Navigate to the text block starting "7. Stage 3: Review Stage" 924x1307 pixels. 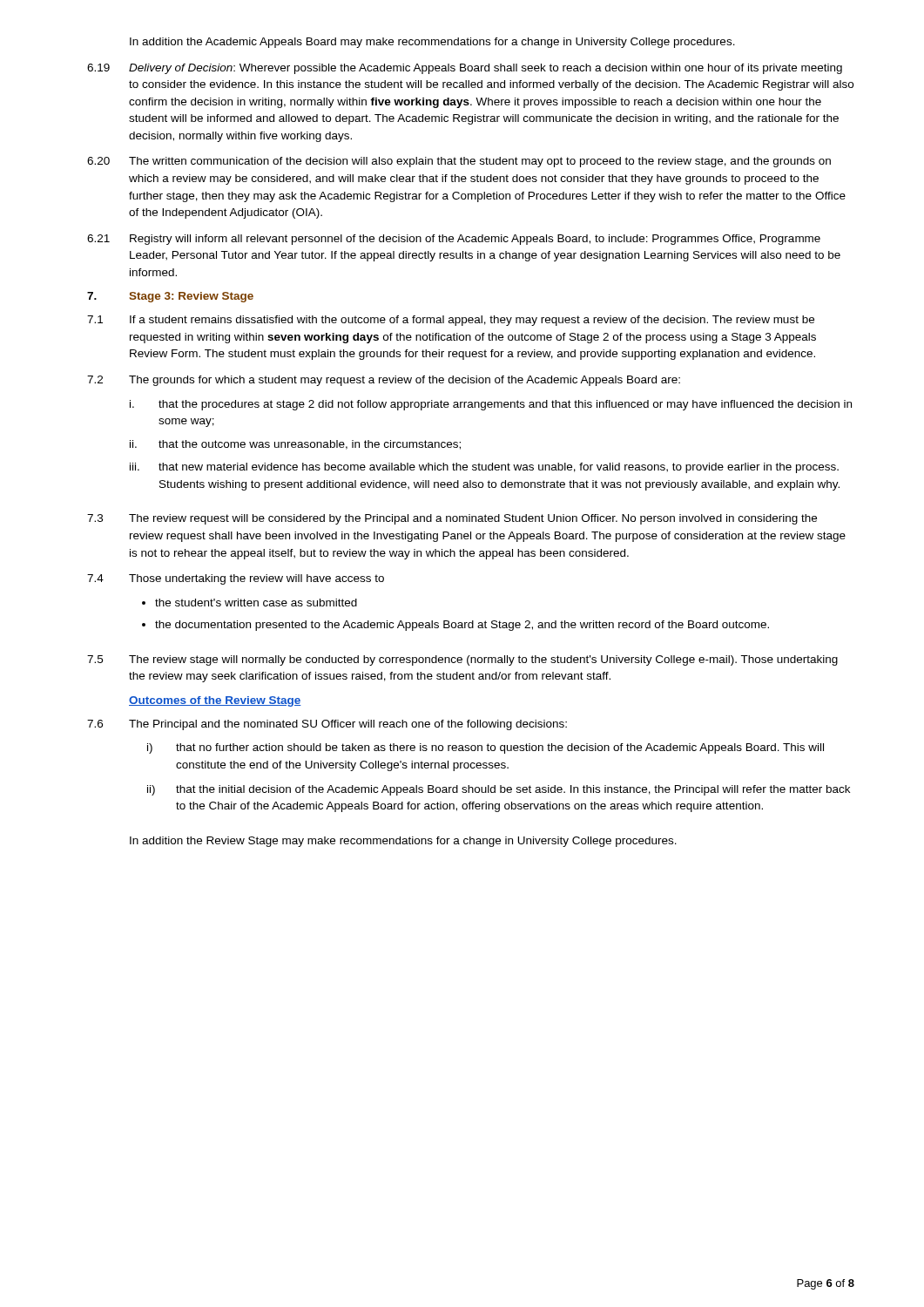click(170, 296)
